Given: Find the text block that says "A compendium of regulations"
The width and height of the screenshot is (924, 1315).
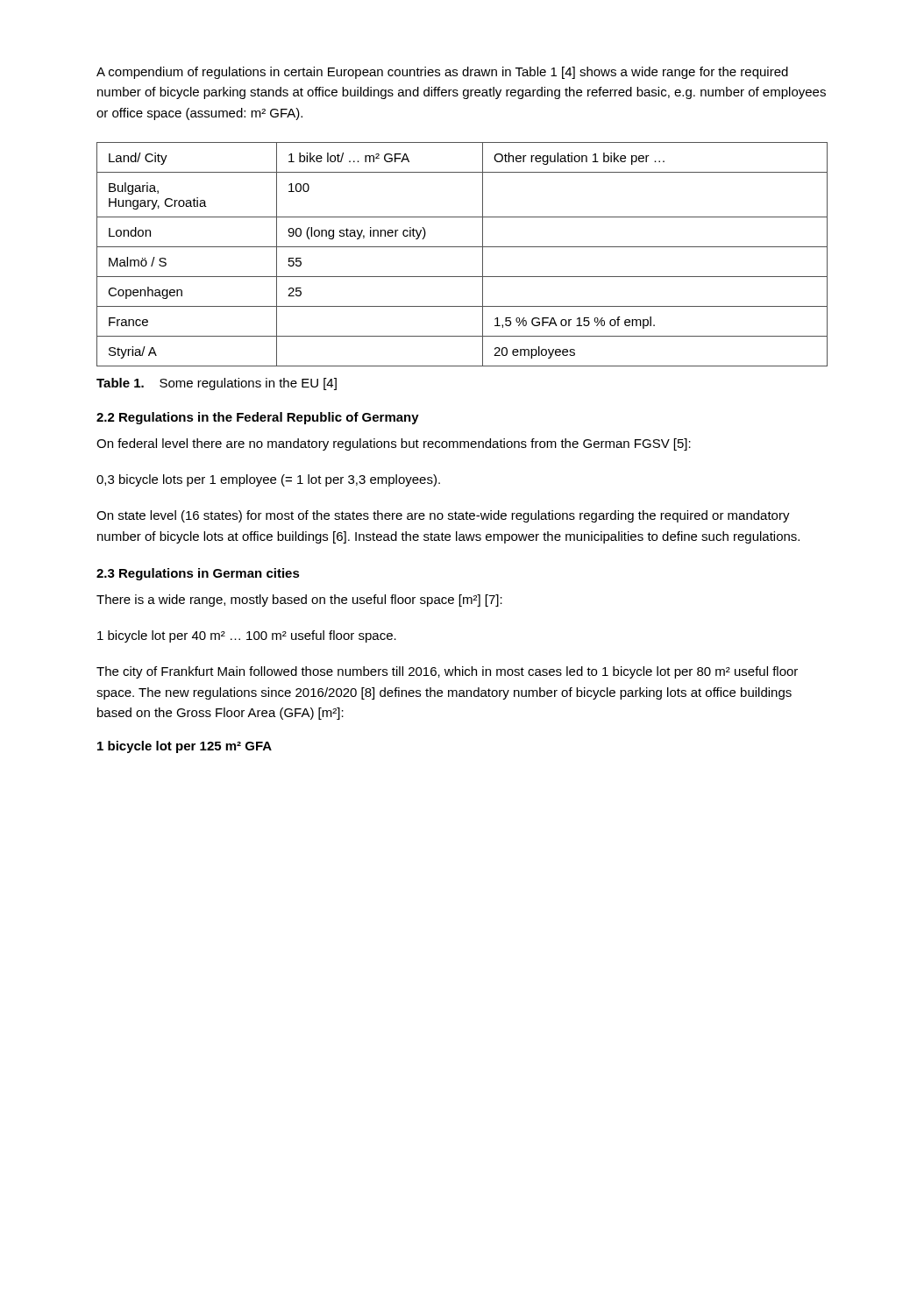Looking at the screenshot, I should coord(461,92).
